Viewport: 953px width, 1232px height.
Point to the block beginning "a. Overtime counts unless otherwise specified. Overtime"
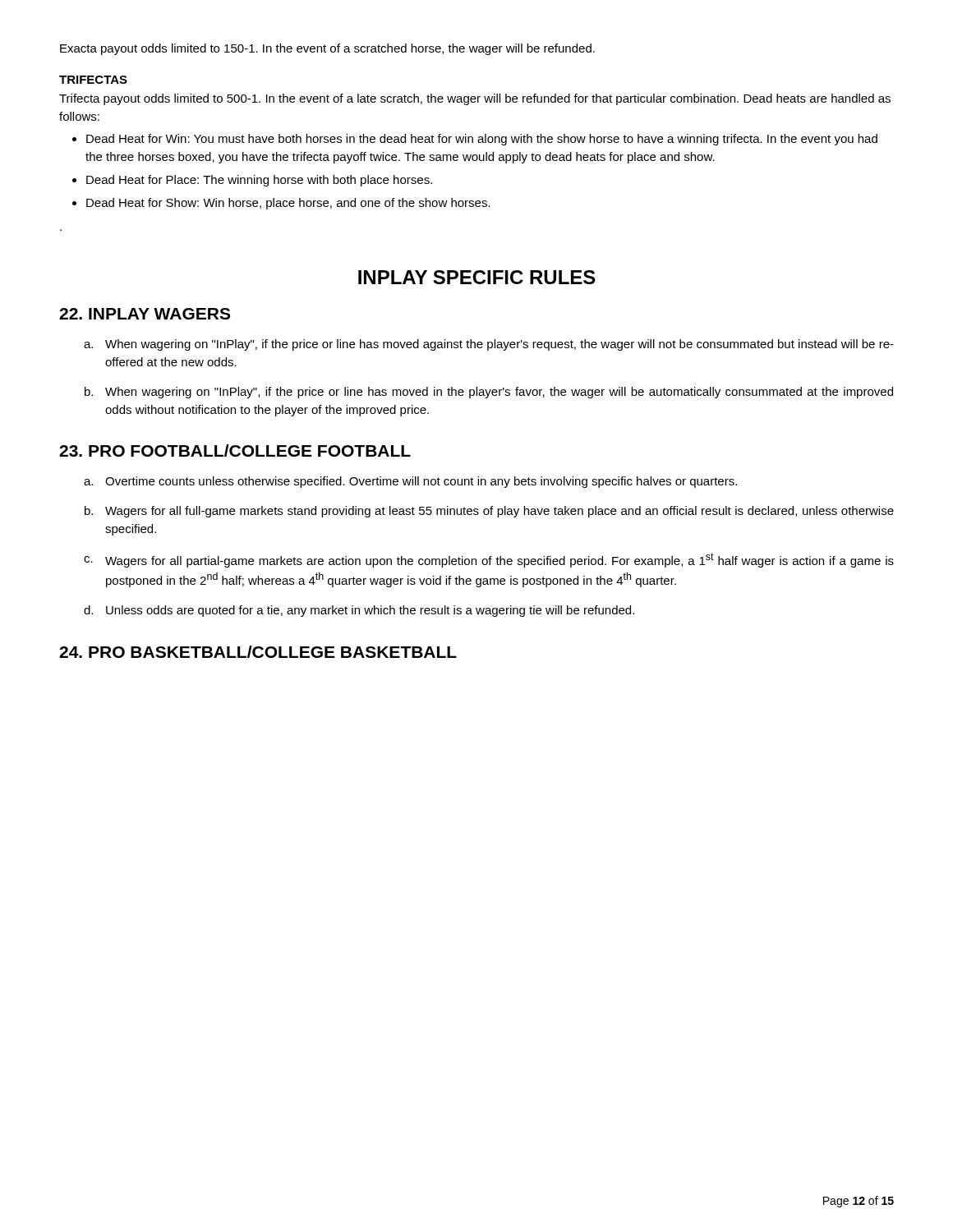pos(489,481)
